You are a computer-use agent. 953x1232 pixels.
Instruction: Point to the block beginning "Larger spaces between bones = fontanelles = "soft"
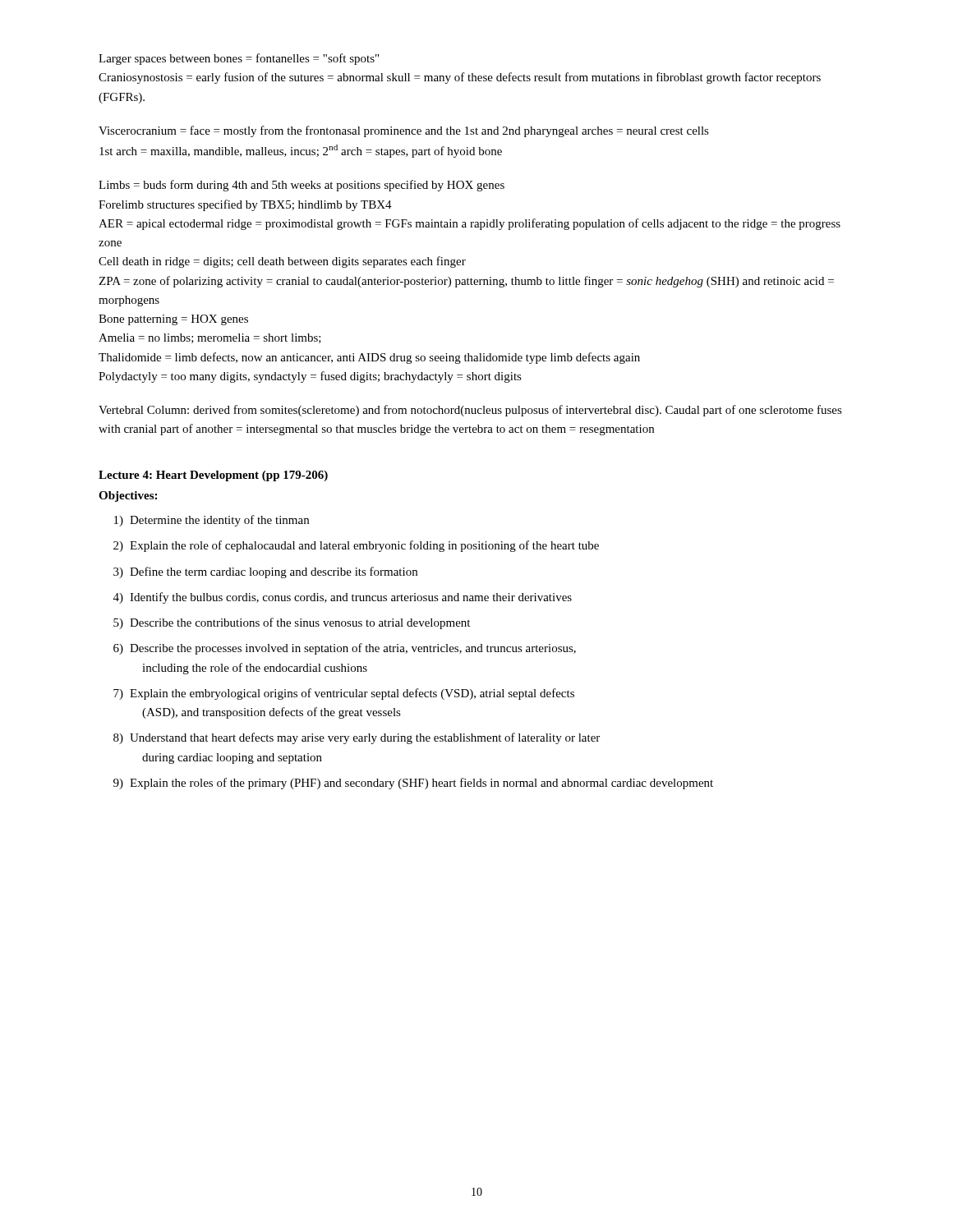(x=460, y=77)
